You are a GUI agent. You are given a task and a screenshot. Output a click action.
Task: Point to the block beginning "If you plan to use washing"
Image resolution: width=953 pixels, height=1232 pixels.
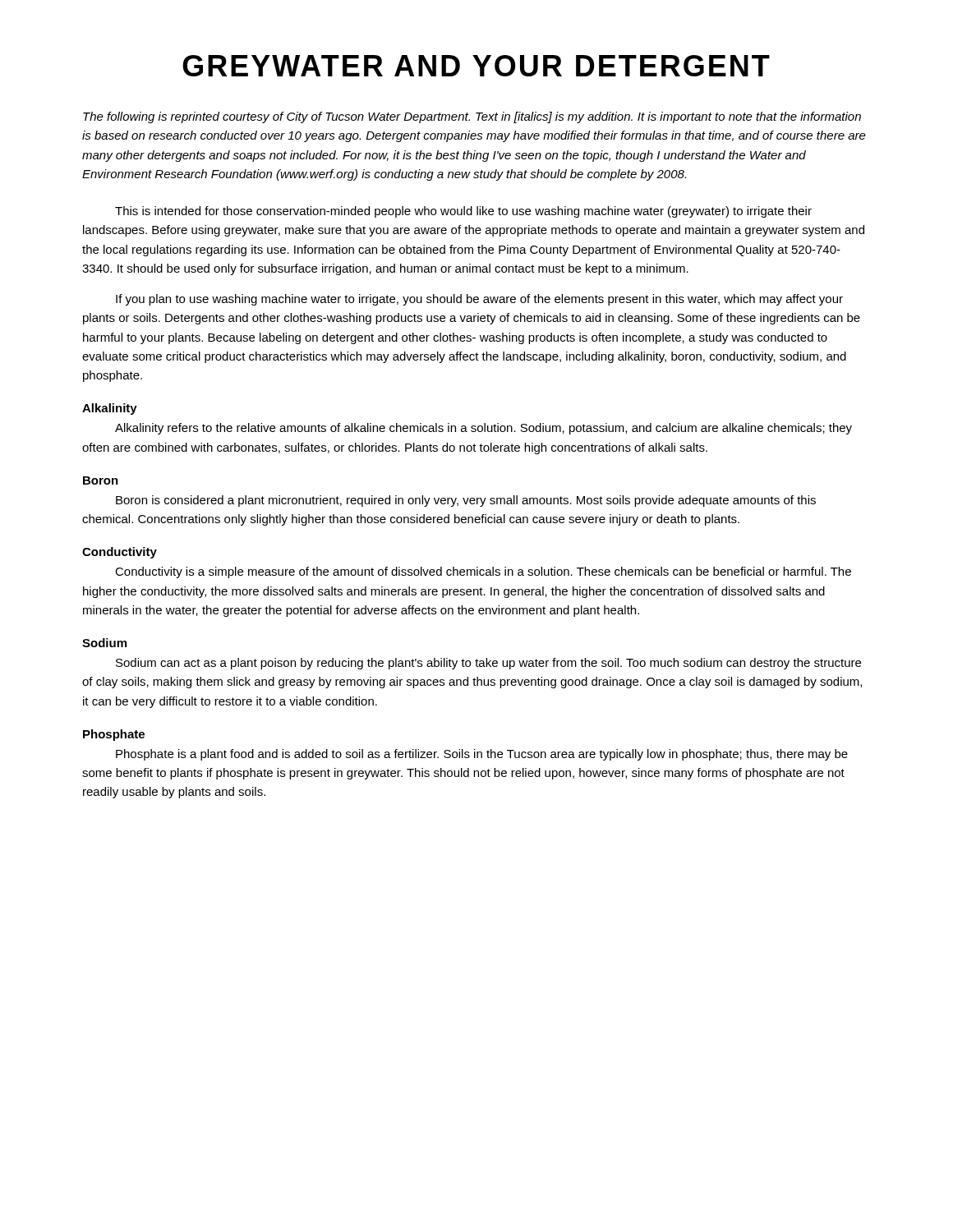coord(476,337)
